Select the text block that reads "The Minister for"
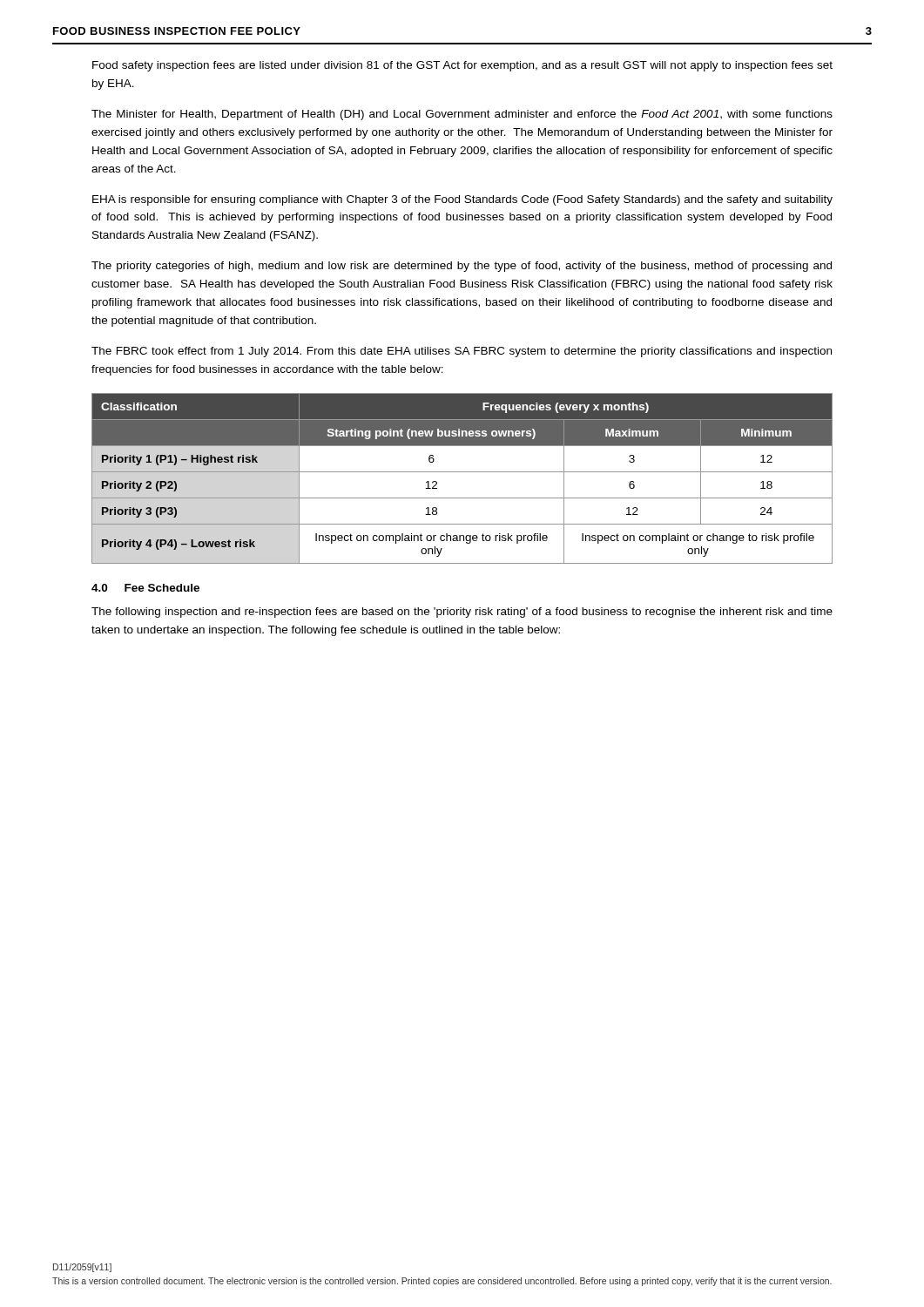This screenshot has width=924, height=1307. (462, 141)
